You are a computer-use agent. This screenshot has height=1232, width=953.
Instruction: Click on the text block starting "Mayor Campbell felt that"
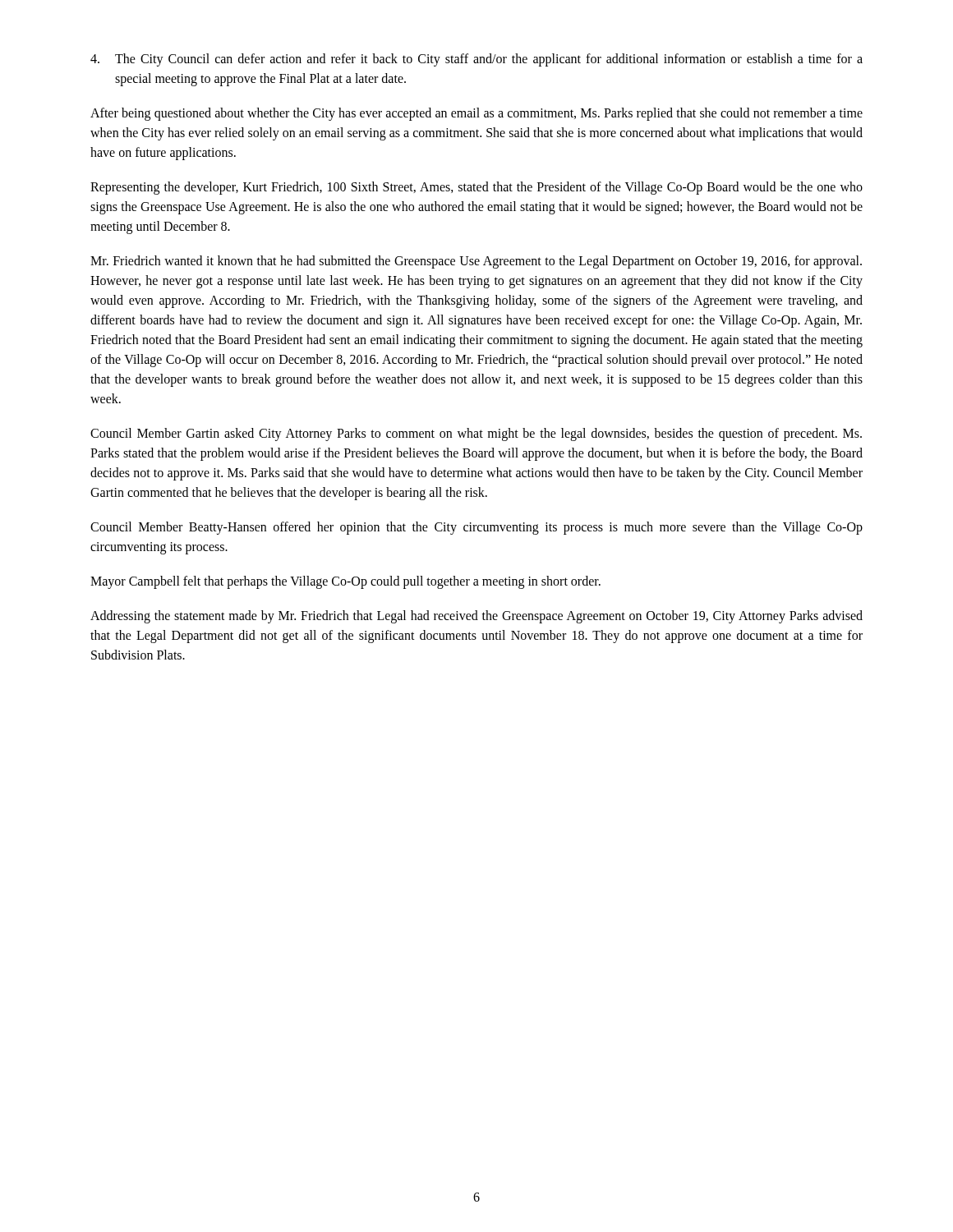476,582
